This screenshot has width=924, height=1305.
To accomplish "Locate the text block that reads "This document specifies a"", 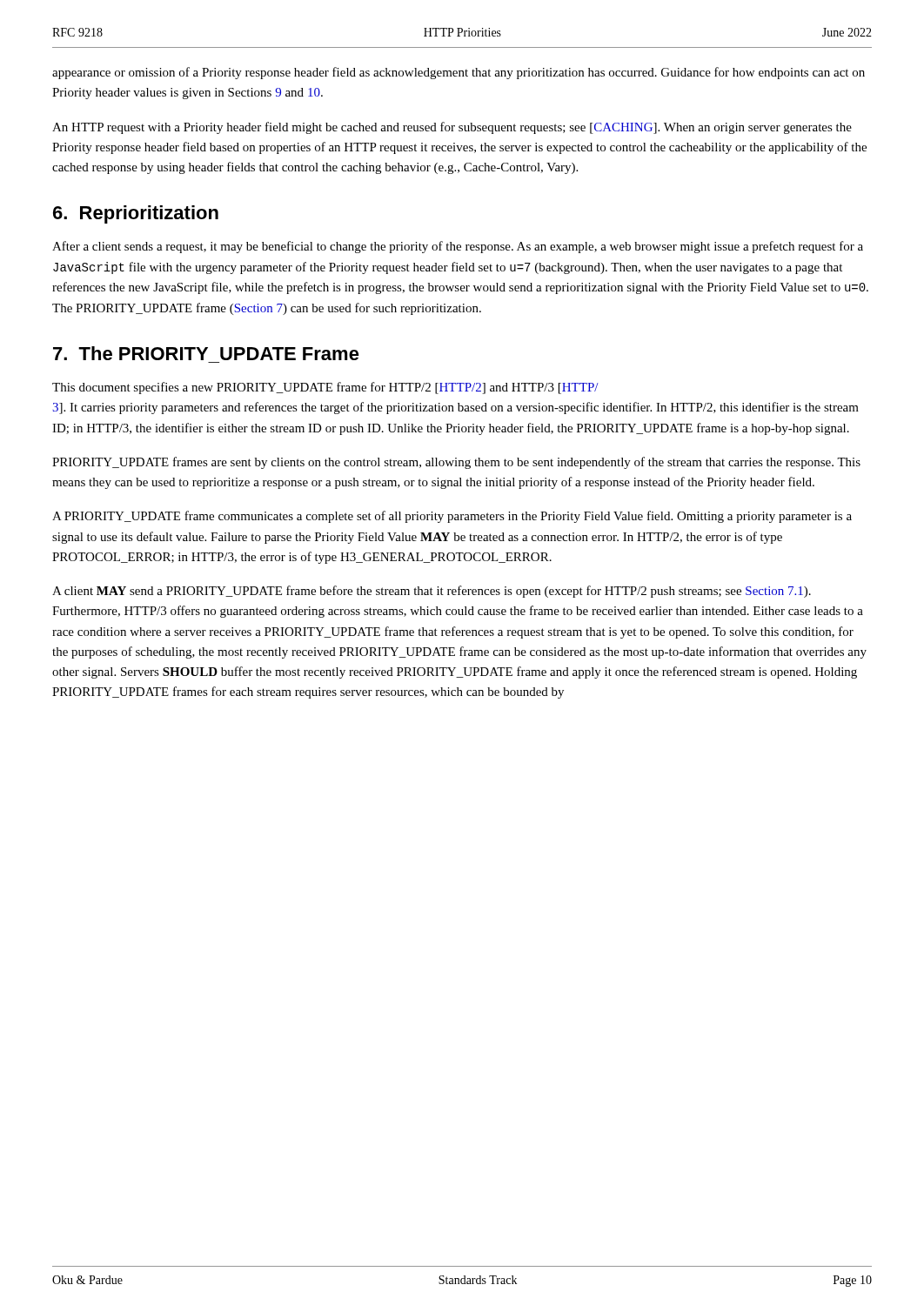I will click(x=455, y=407).
